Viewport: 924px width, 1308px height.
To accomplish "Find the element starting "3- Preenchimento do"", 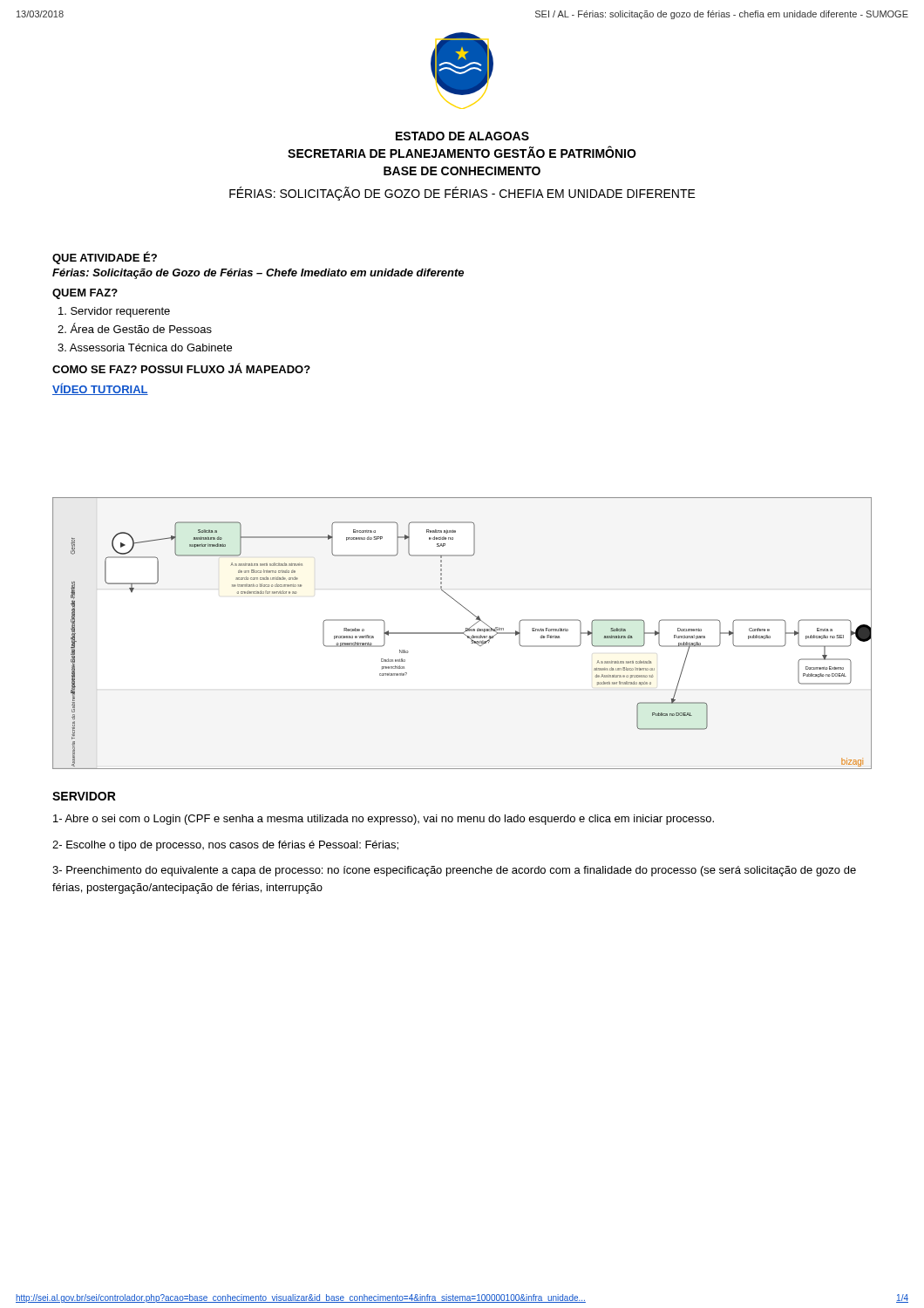I will 454,878.
